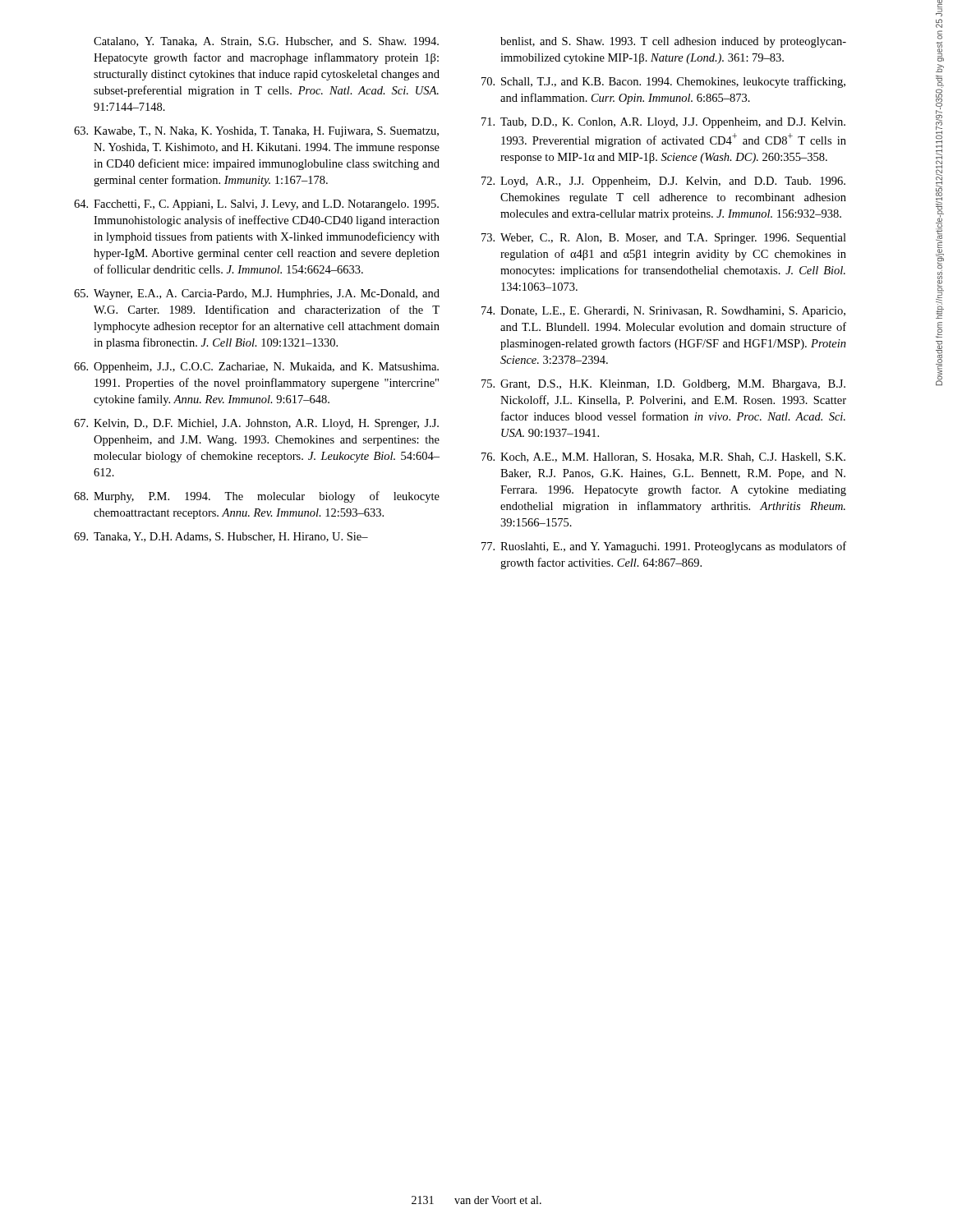Navigate to the text block starting "77. Ruoslahti, E., and"
Viewport: 953px width, 1232px height.
coord(659,554)
